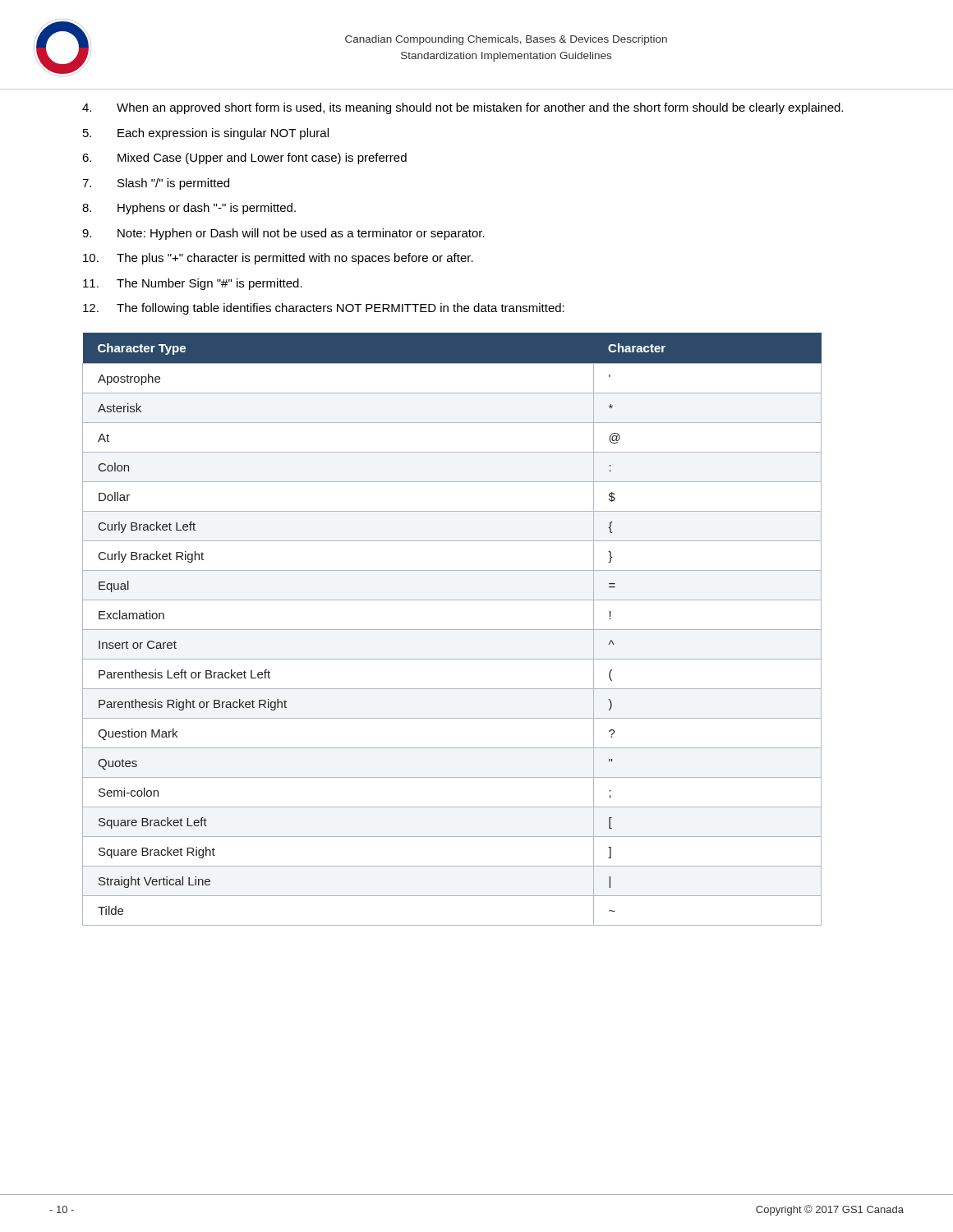Image resolution: width=953 pixels, height=1232 pixels.
Task: Click on the element starting "7. Slash "/" is permitted"
Action: (x=156, y=184)
